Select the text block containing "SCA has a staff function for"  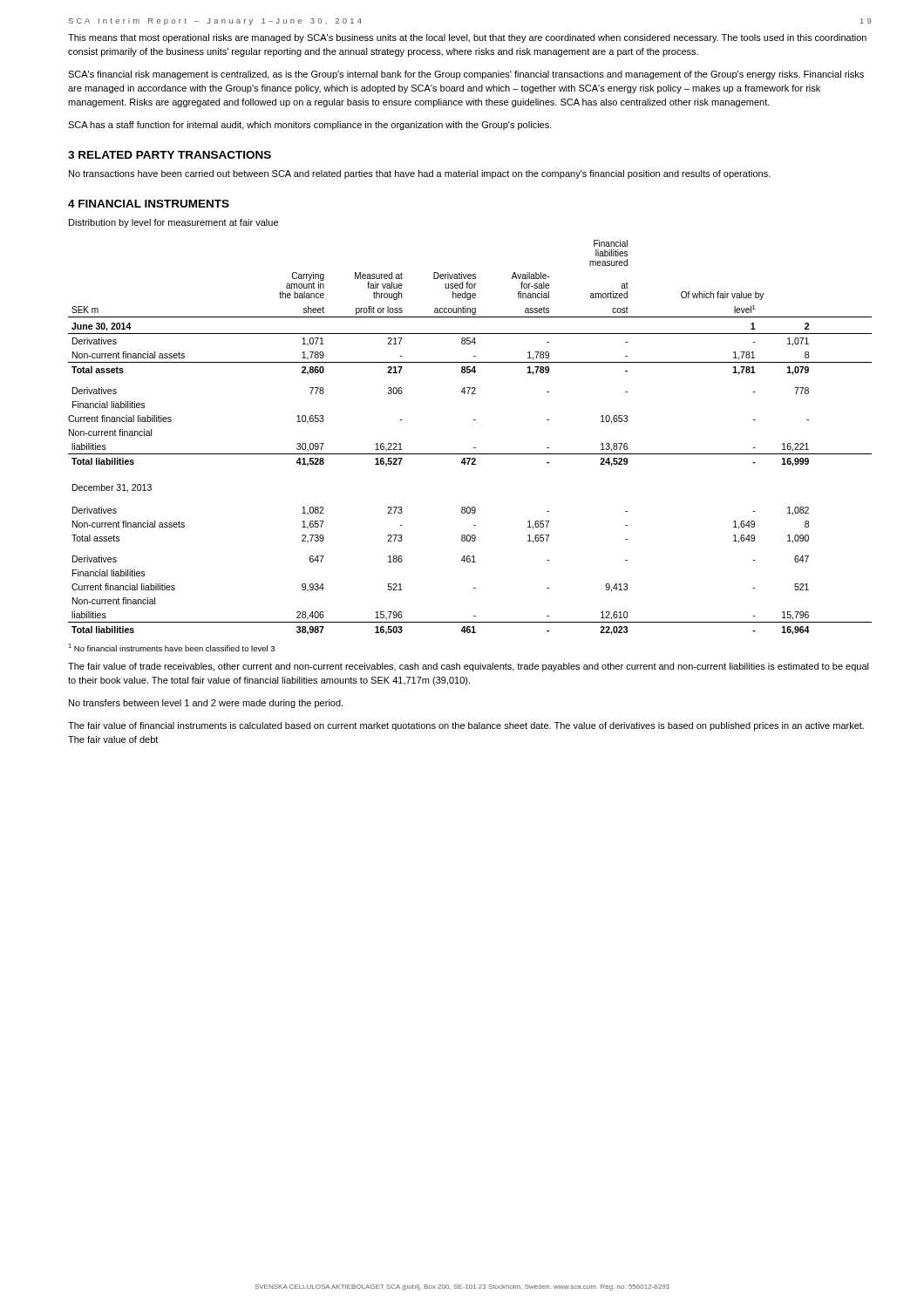pos(470,125)
